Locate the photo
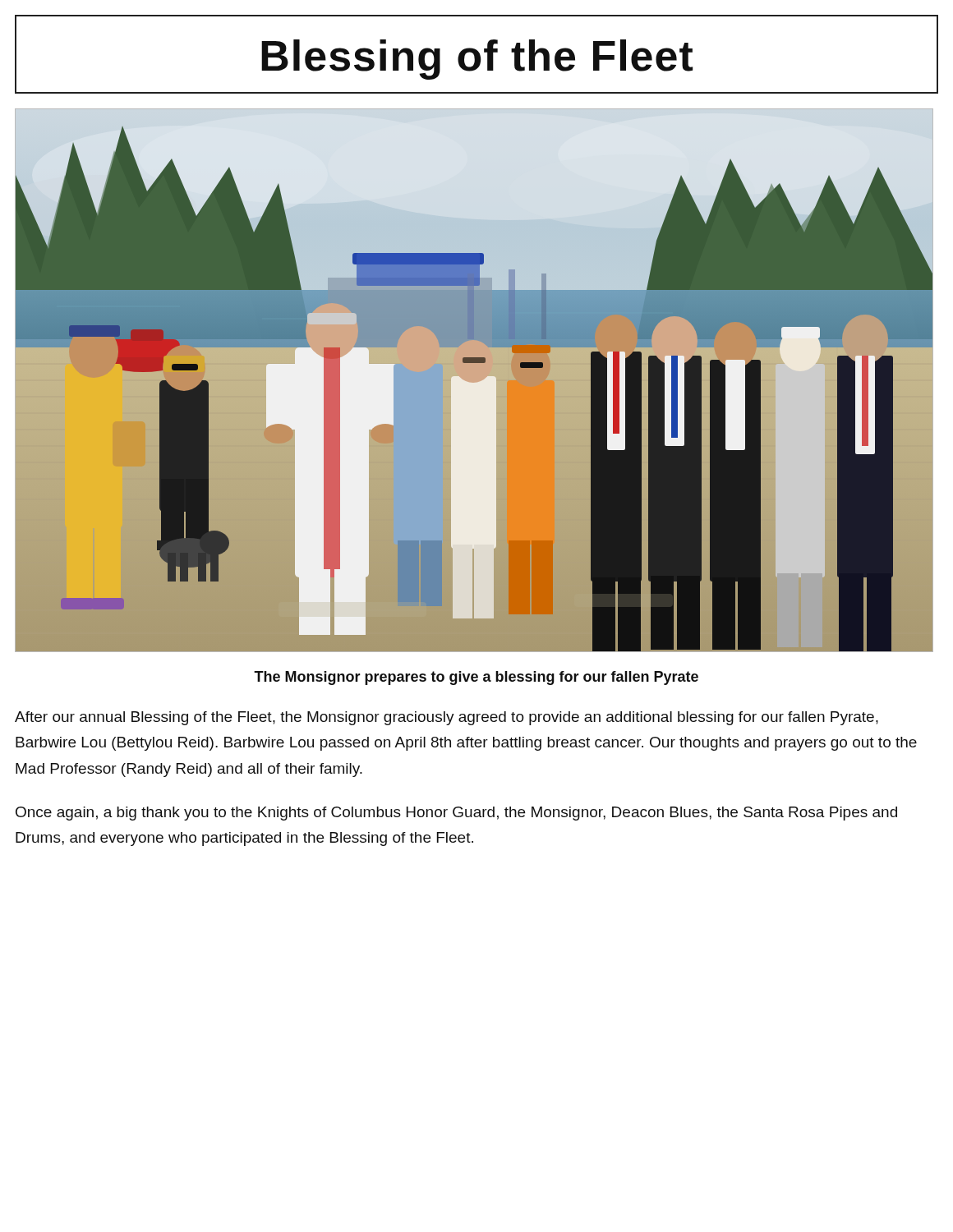Image resolution: width=953 pixels, height=1232 pixels. (474, 380)
